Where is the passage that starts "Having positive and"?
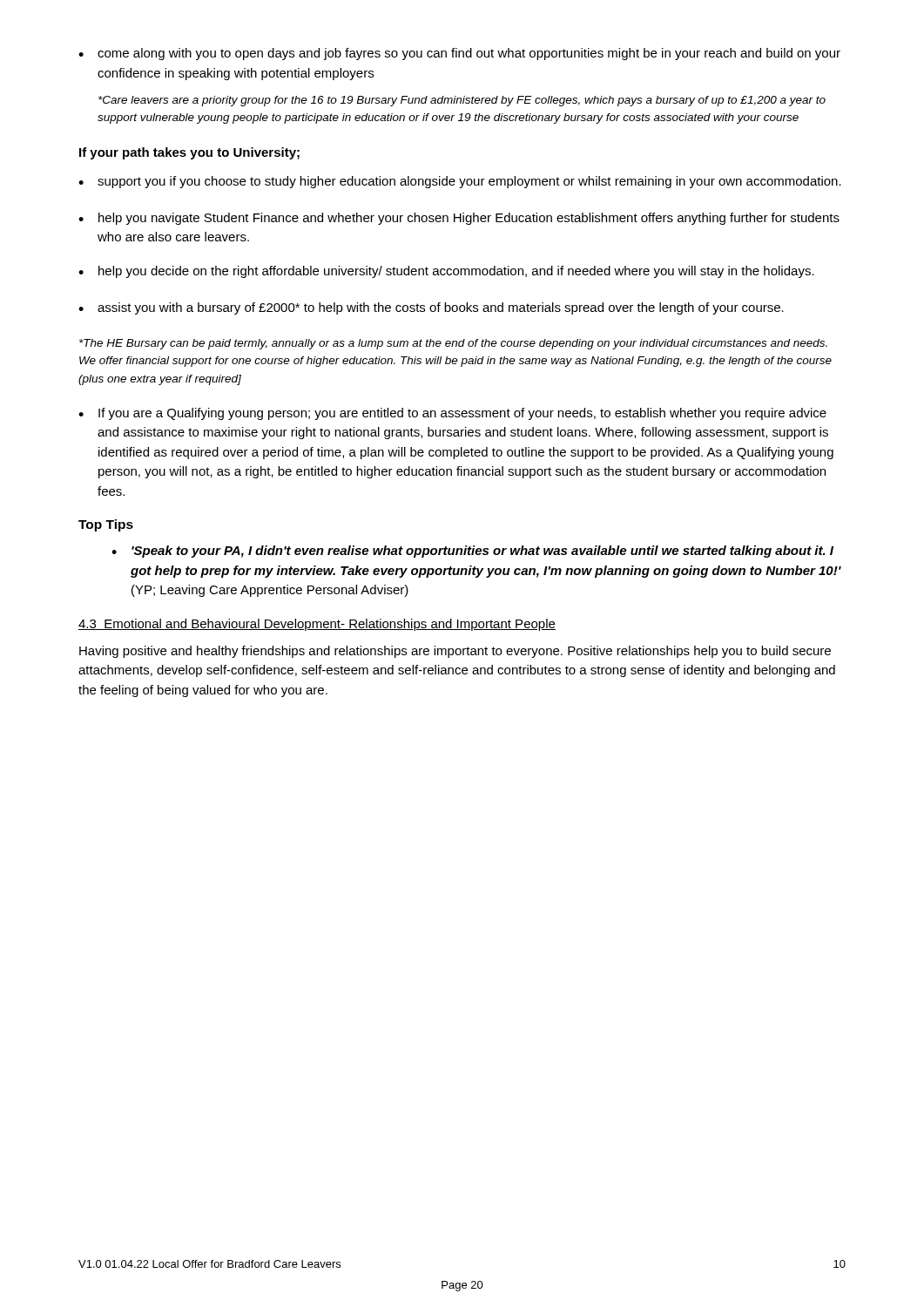This screenshot has width=924, height=1307. 457,670
